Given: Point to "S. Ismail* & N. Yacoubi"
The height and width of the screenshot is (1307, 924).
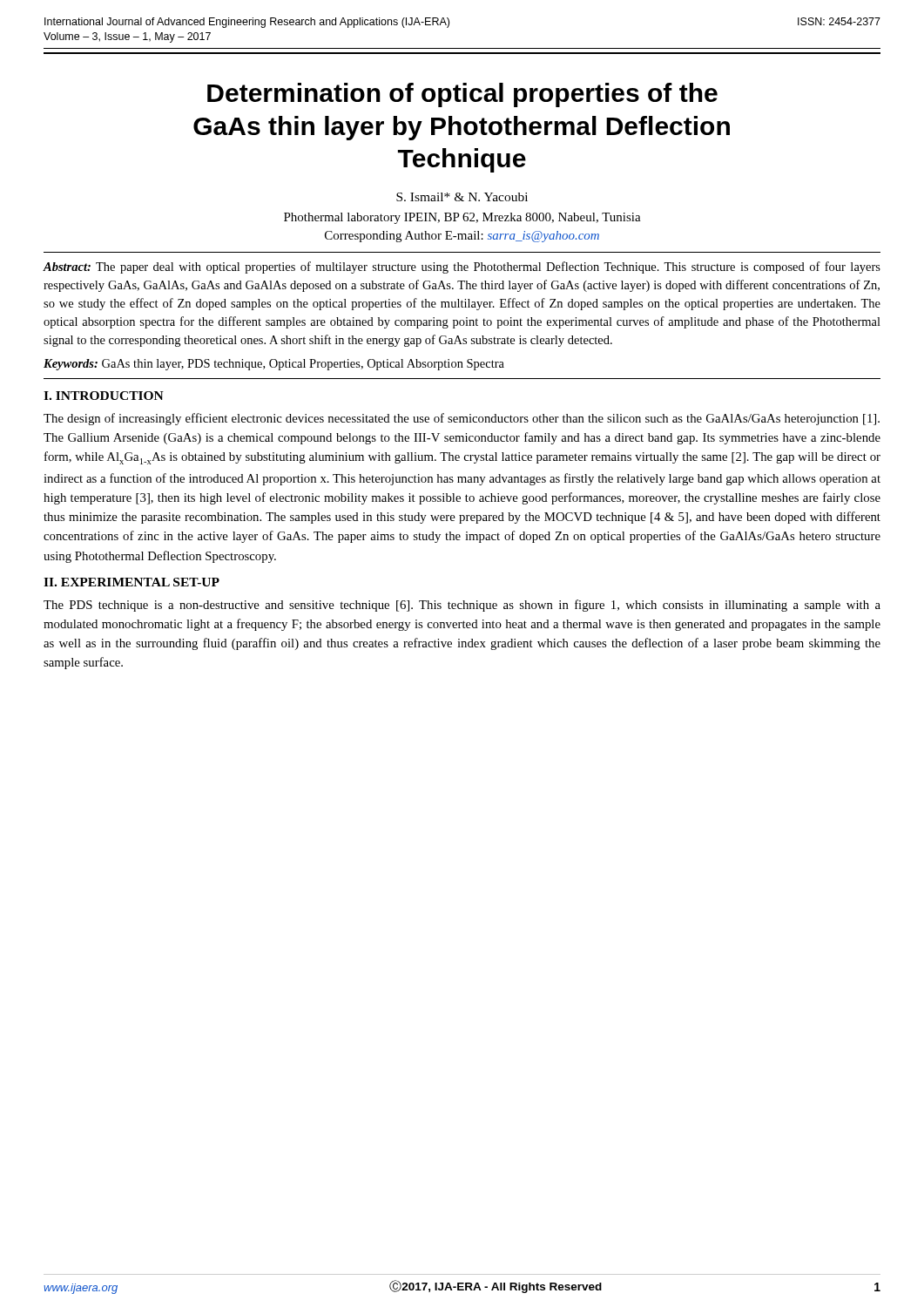Looking at the screenshot, I should click(x=462, y=196).
